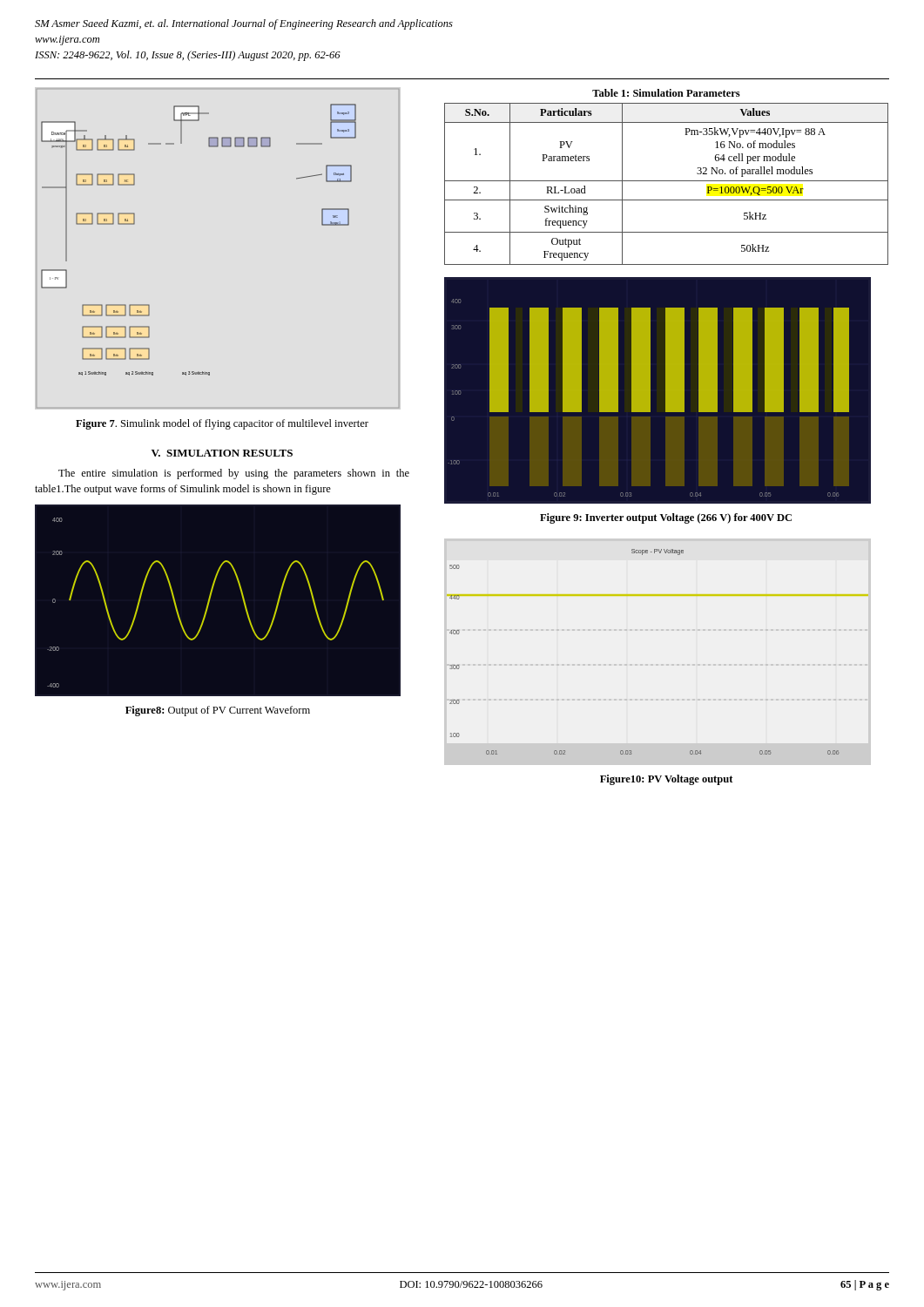Screen dimensions: 1307x924
Task: Point to the text starting "Figure 7. Simulink model of flying capacitor"
Action: click(x=222, y=423)
